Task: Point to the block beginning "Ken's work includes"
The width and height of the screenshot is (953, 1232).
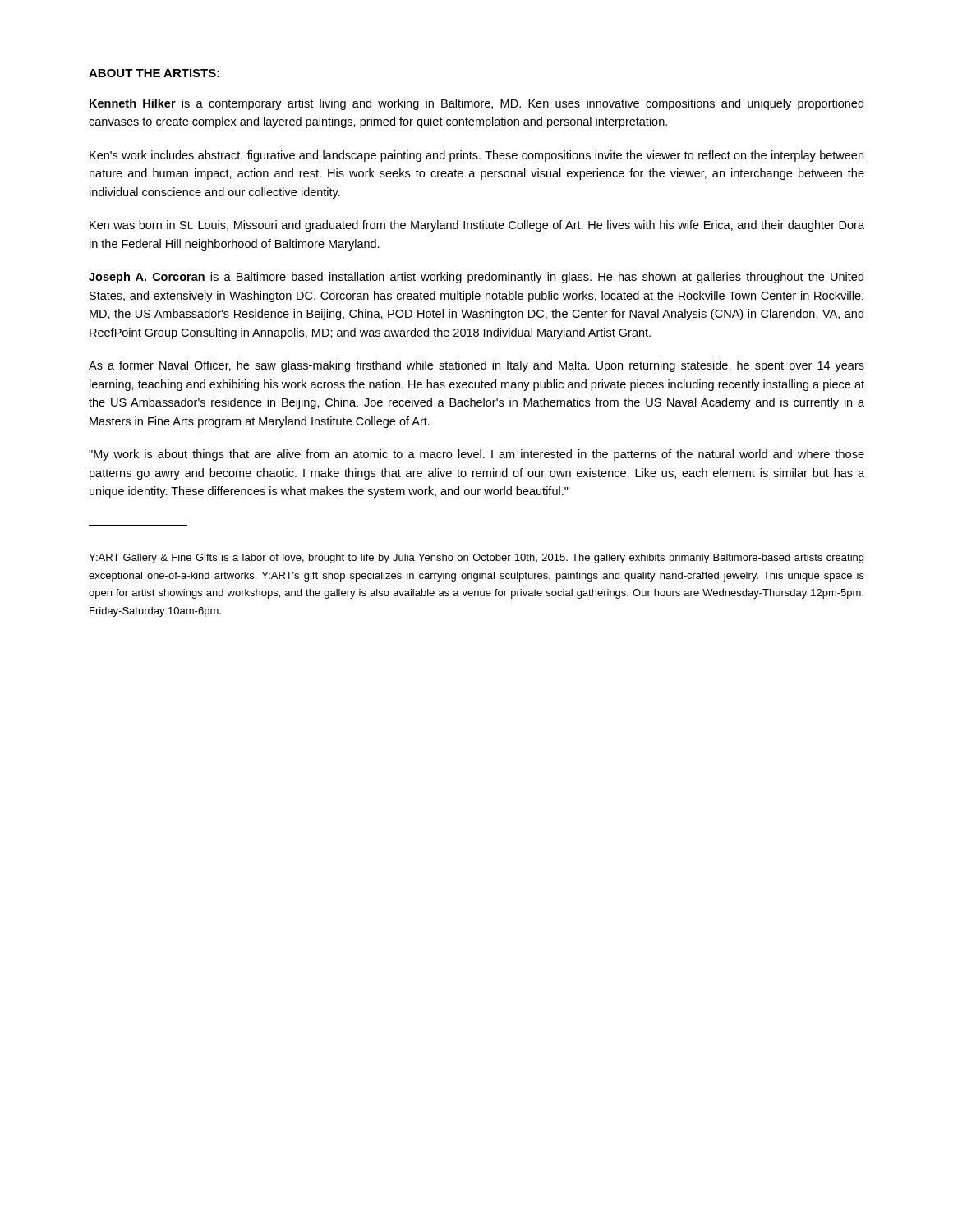Action: coord(476,174)
